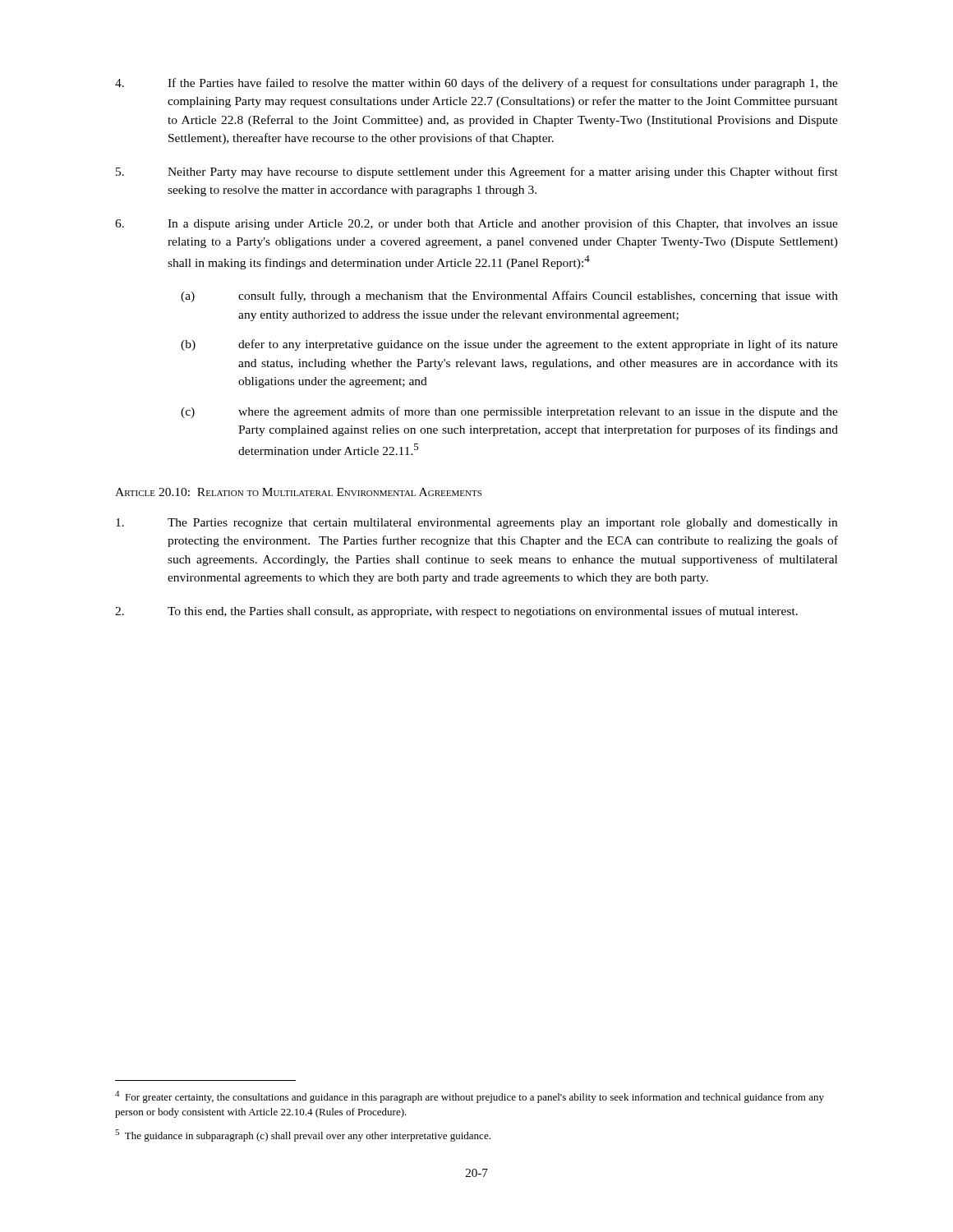Point to the block starting "Article 20.10: Relation to Multilateral Environmental Agreements"

299,492
